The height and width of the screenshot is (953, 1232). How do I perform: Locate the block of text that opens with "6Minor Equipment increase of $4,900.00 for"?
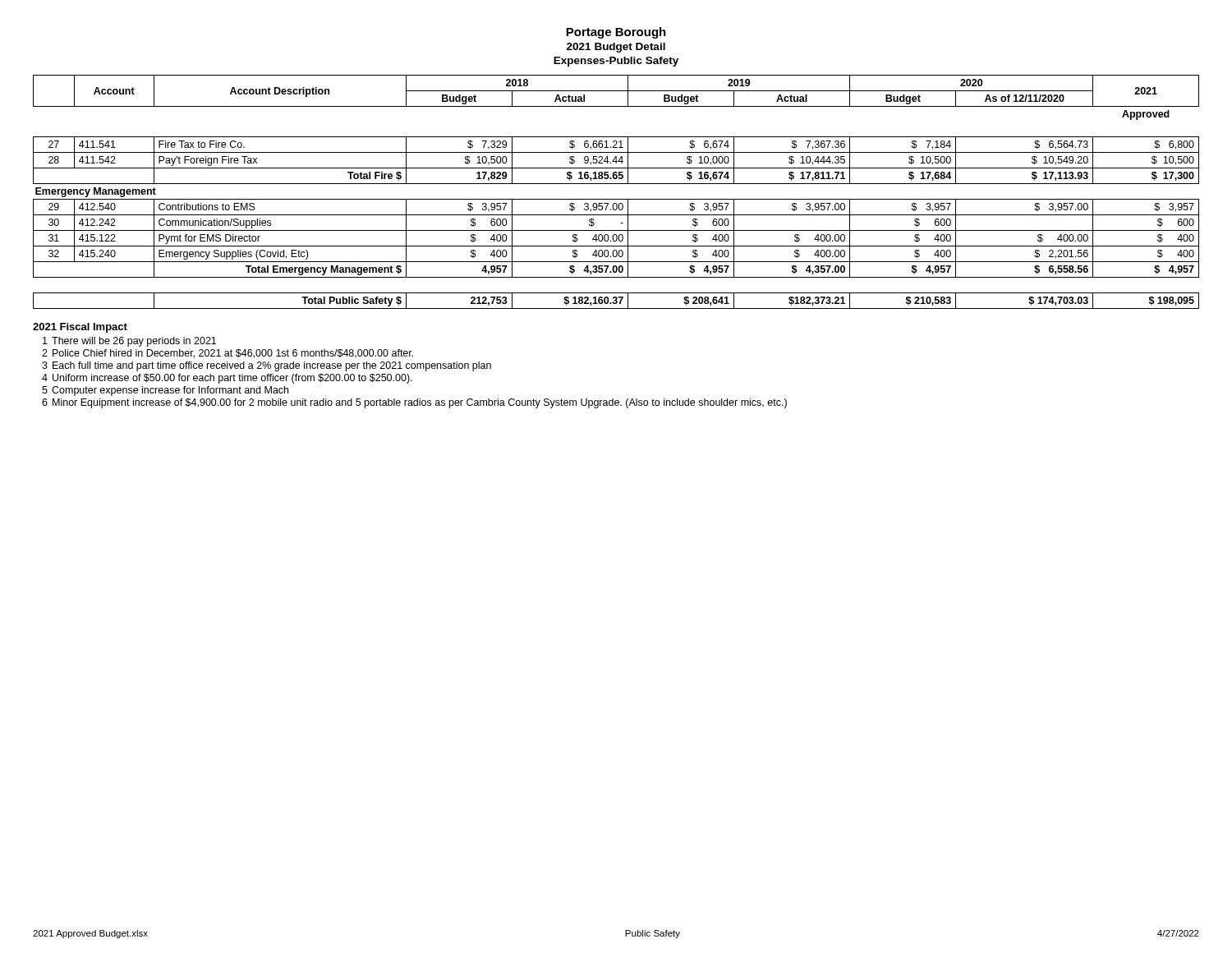[616, 403]
